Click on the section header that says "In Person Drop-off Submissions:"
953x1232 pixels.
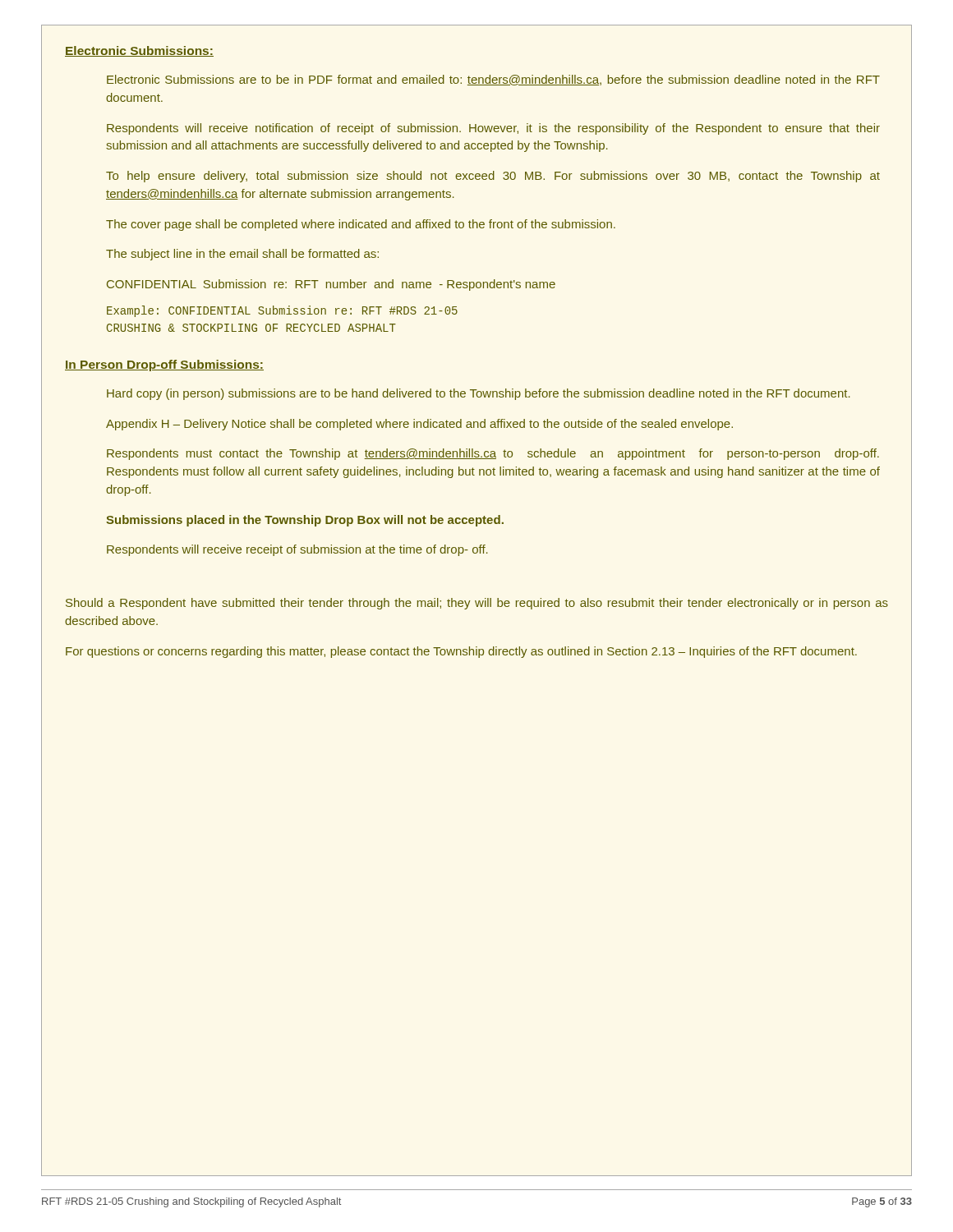pos(164,364)
